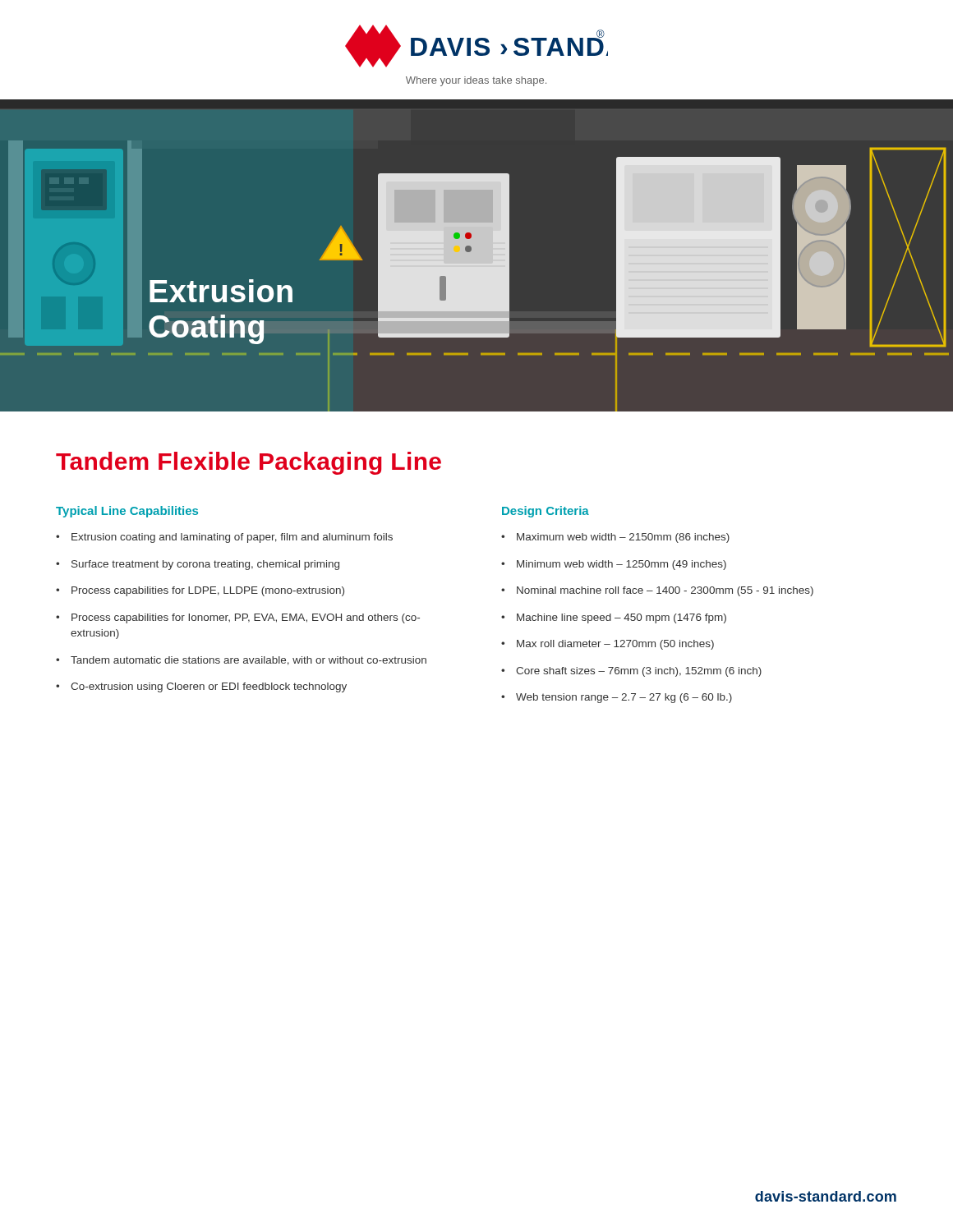Point to "Process capabilities for LDPE, LLDPE (mono-extrusion)"
Viewport: 953px width, 1232px height.
[x=208, y=590]
